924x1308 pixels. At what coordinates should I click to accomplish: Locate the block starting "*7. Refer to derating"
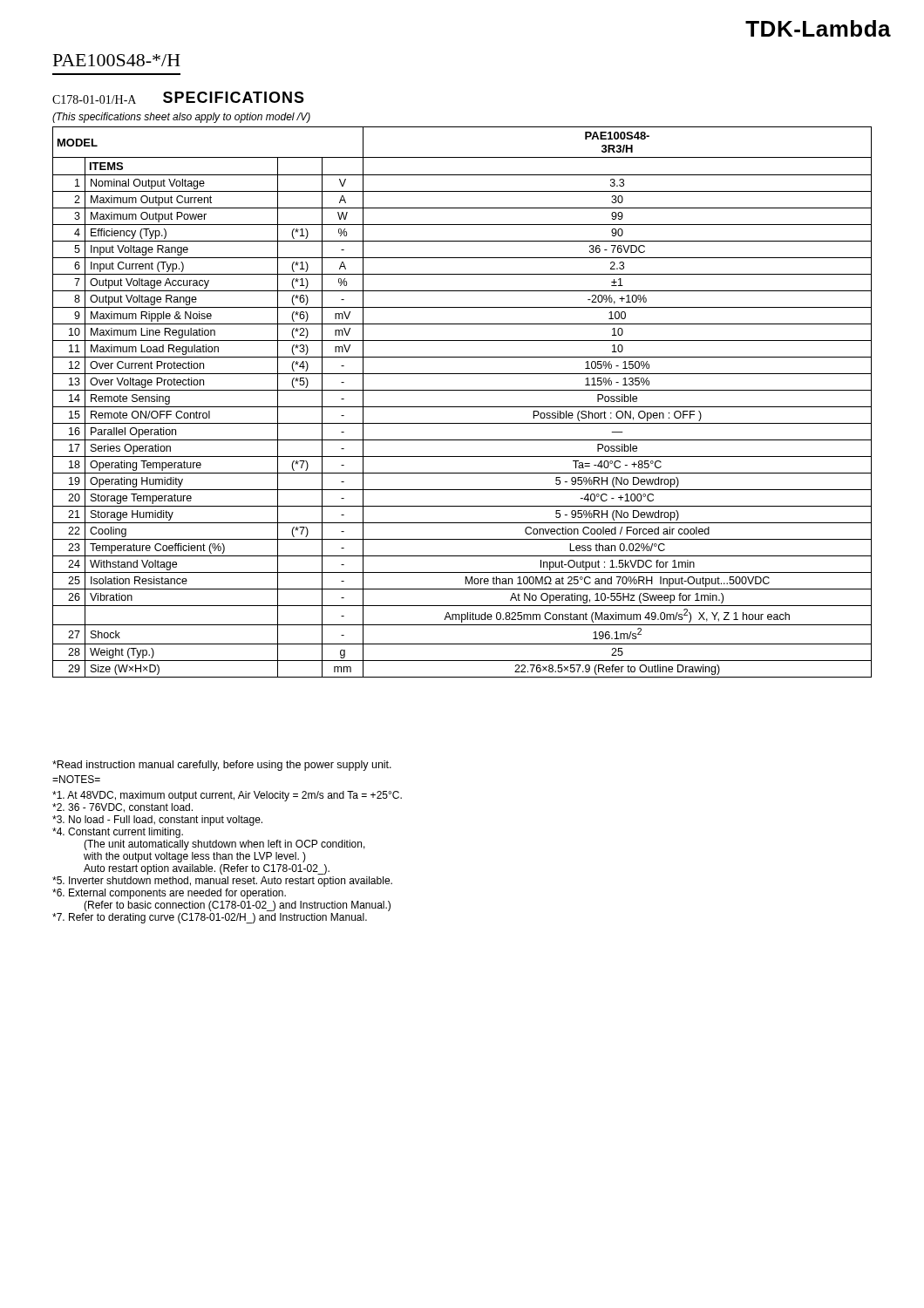click(210, 917)
